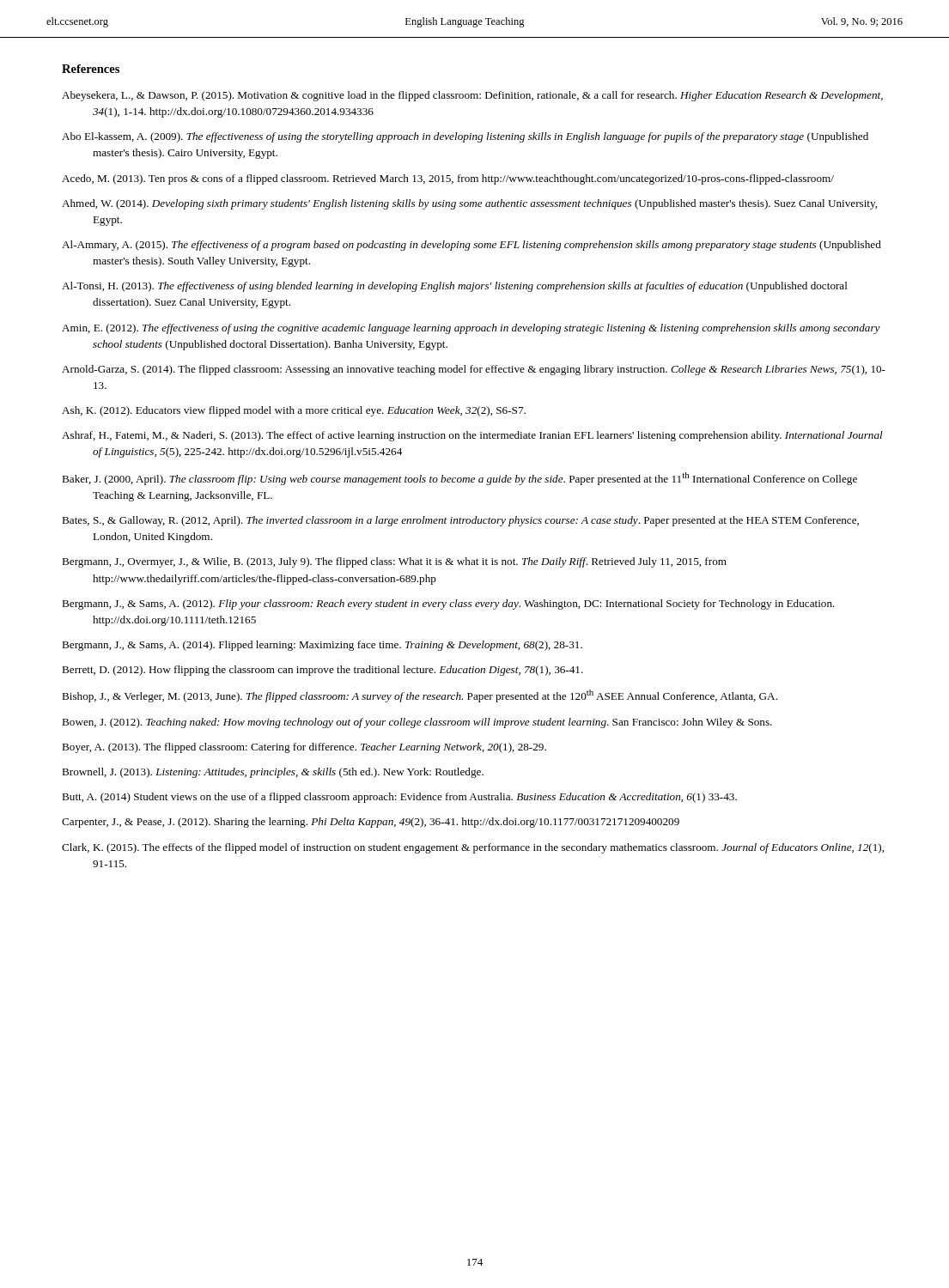This screenshot has width=949, height=1288.
Task: Point to the text starting "Ahmed, W. (2014). Developing sixth primary students' English"
Action: 470,211
